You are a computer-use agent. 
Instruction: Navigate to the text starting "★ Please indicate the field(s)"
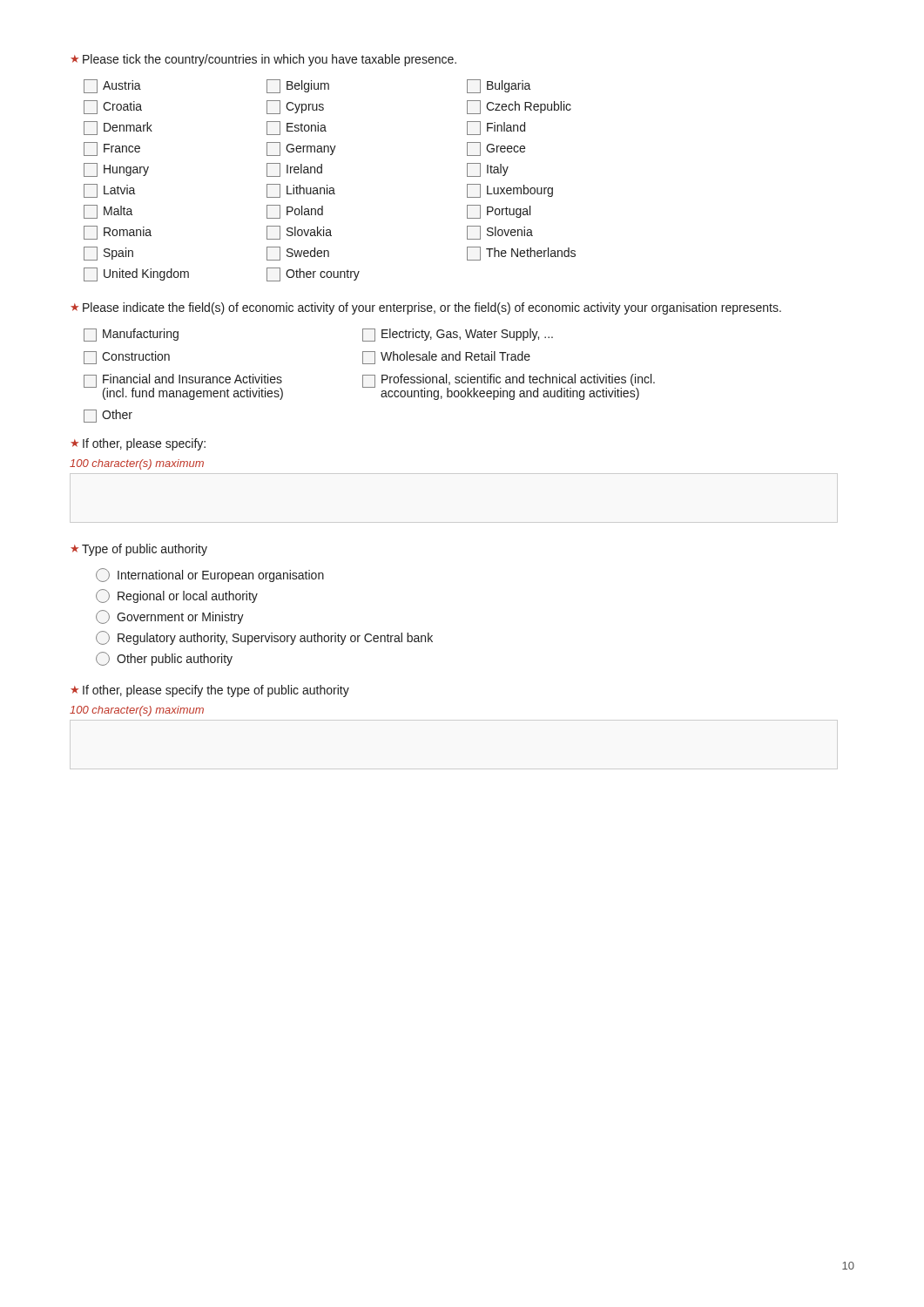coord(426,308)
